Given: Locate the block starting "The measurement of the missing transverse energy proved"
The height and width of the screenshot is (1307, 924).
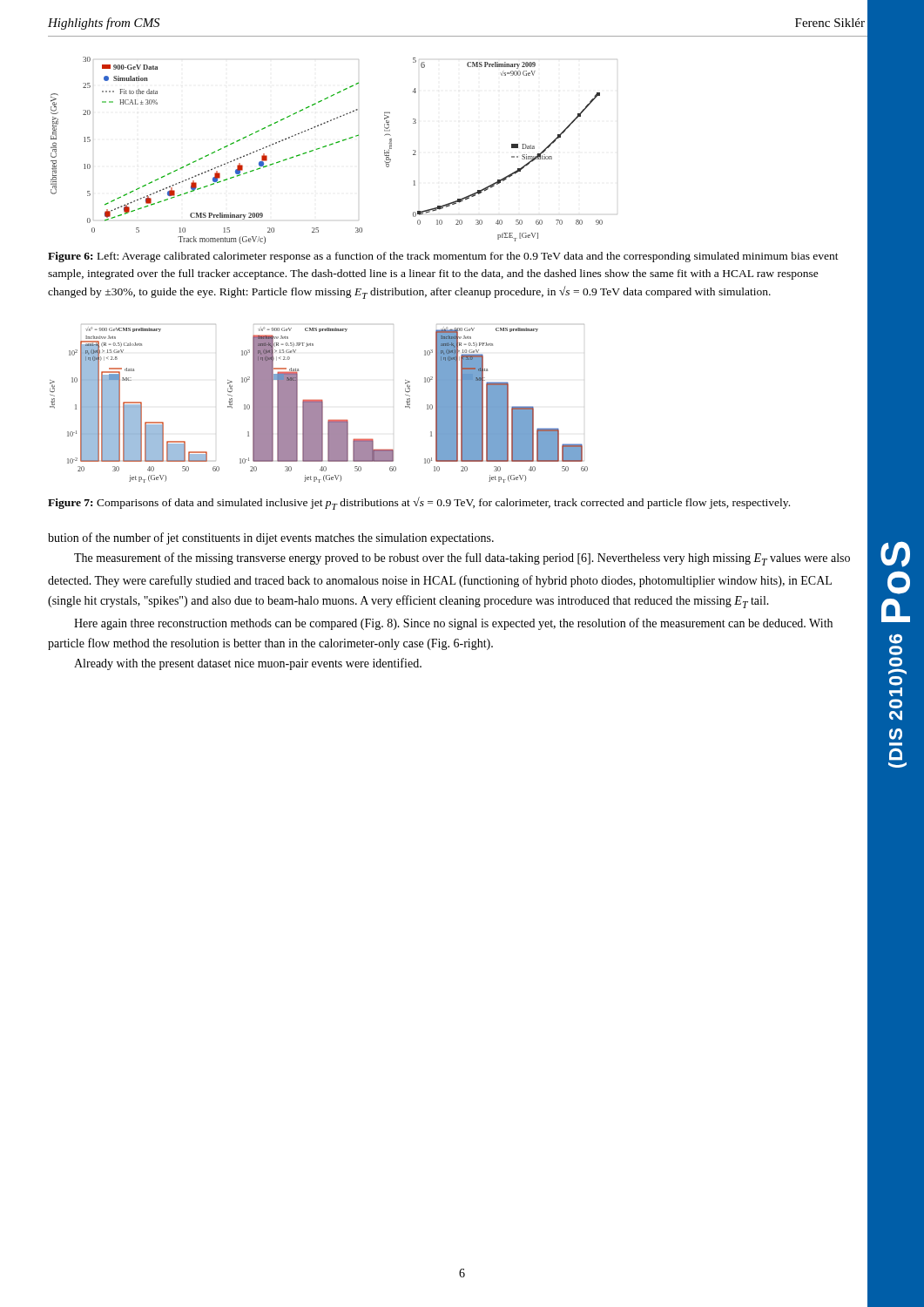Looking at the screenshot, I should click(449, 581).
